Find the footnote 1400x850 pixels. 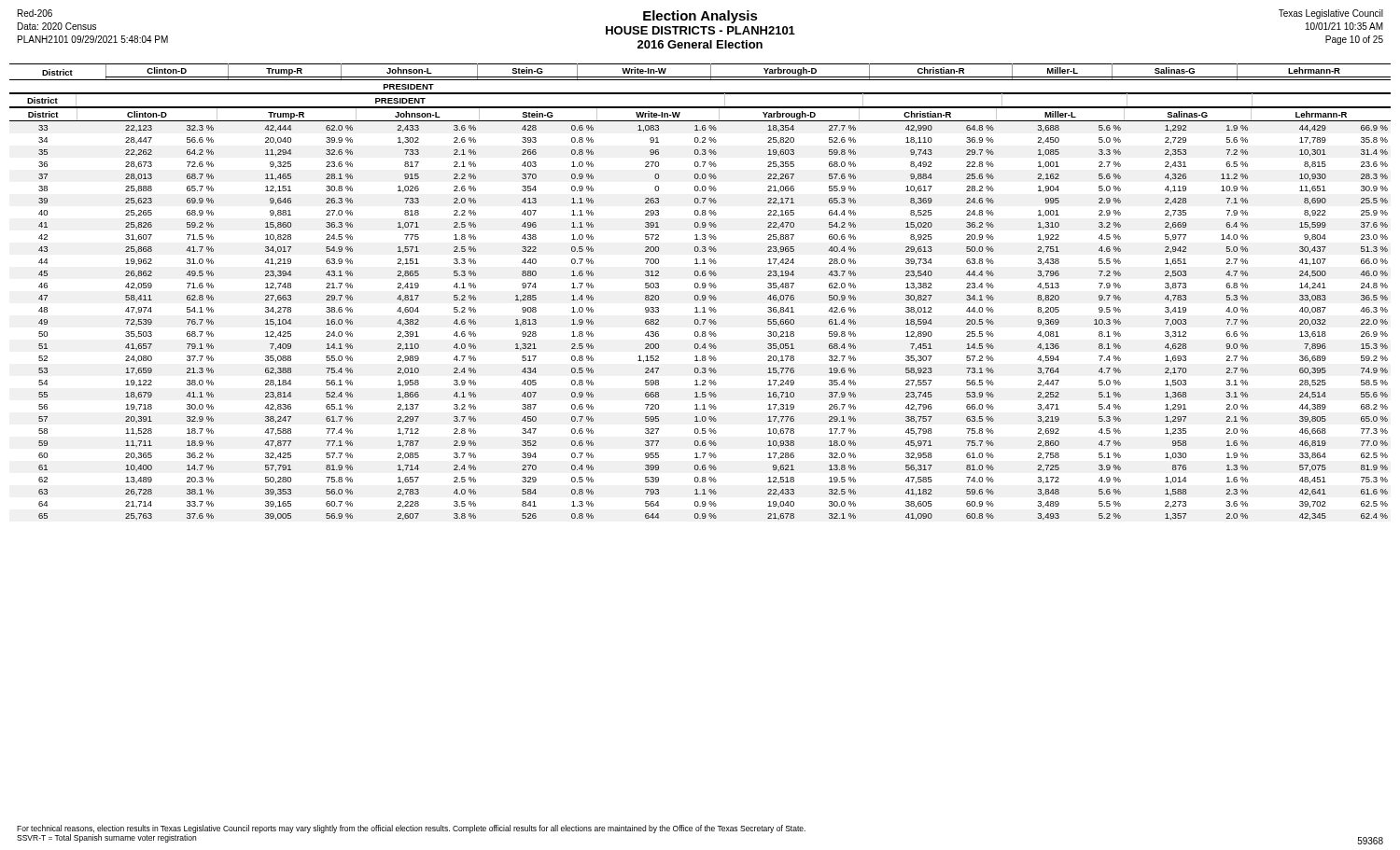(411, 833)
